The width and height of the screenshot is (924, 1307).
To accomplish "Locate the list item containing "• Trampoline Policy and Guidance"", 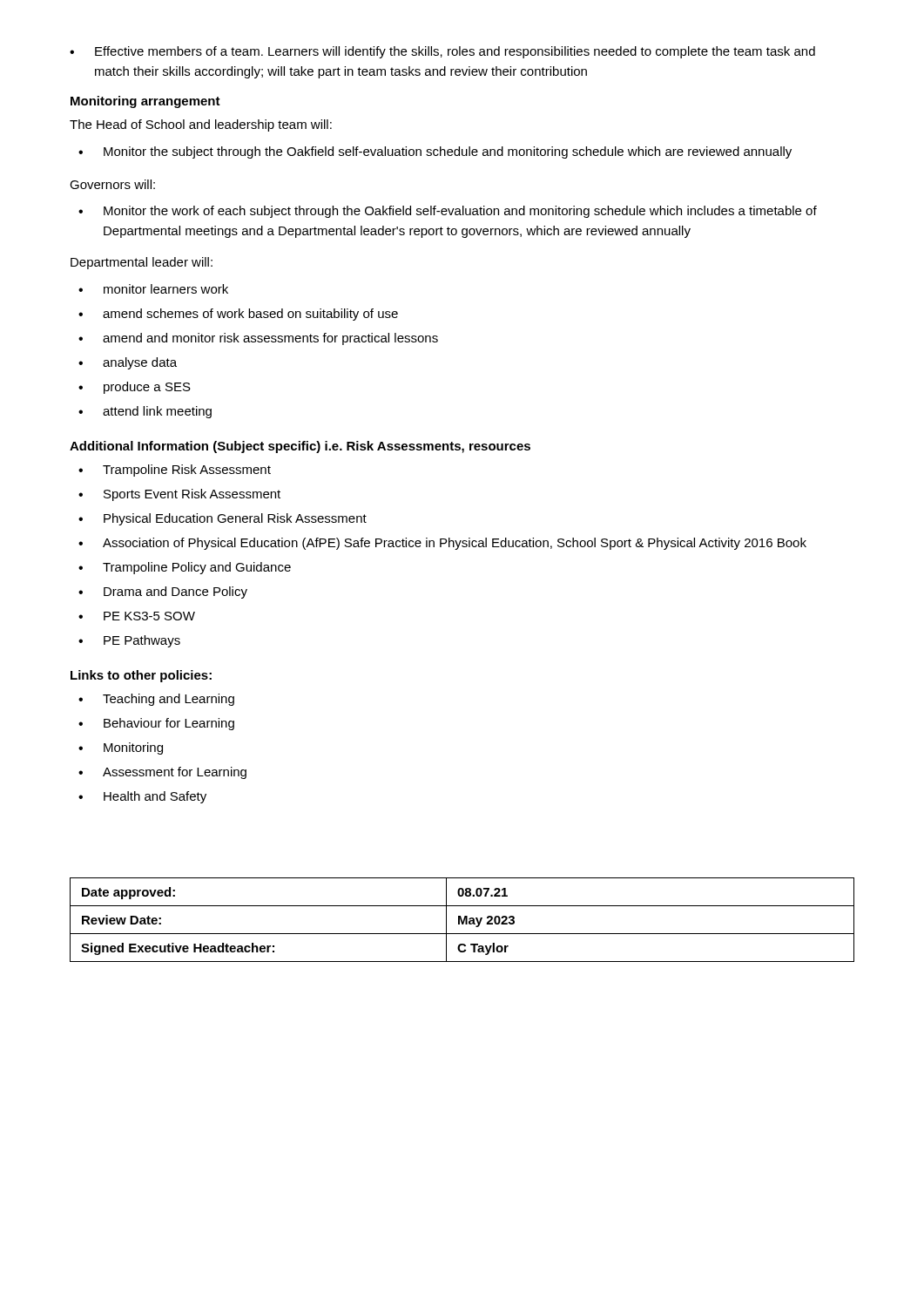I will click(185, 568).
